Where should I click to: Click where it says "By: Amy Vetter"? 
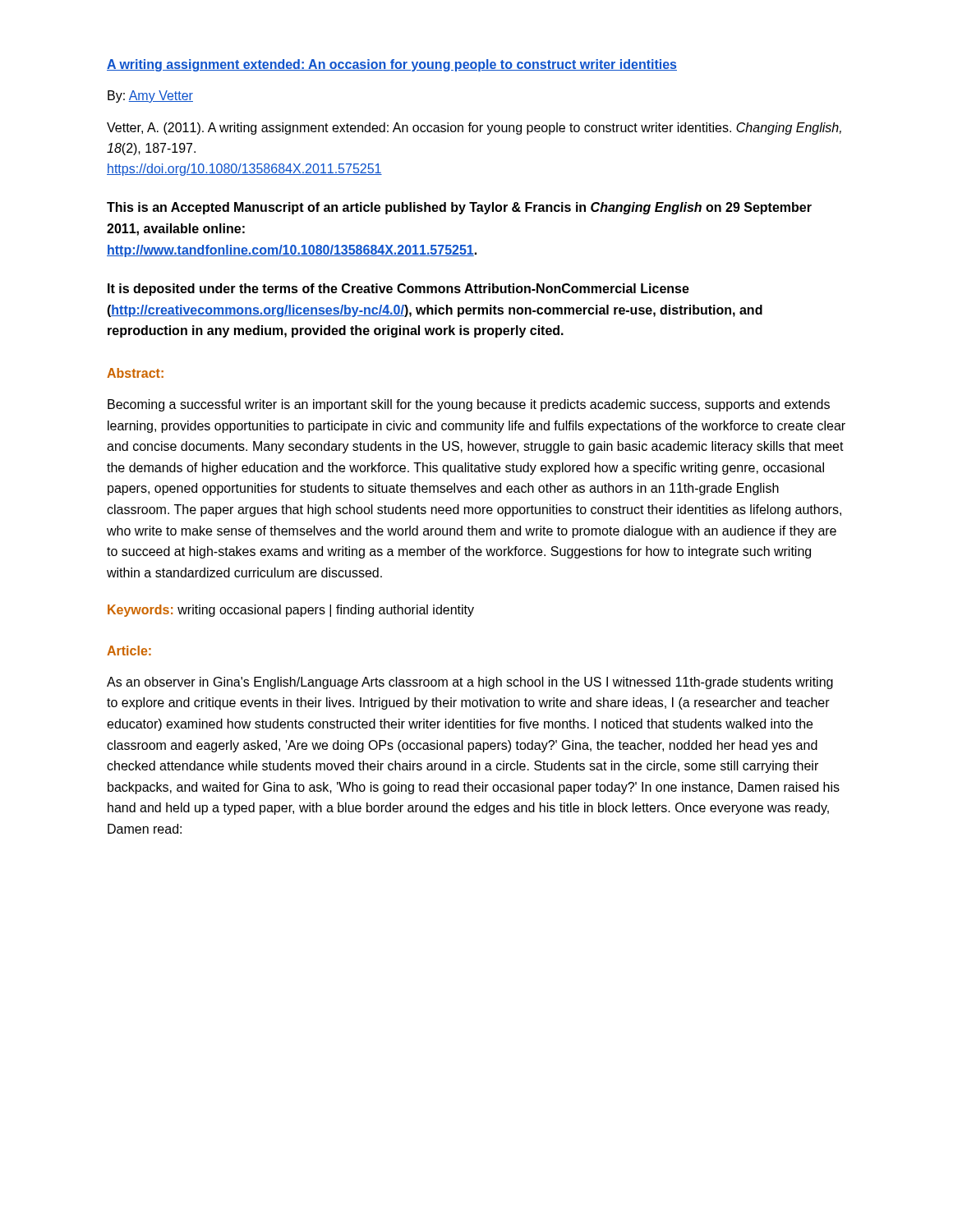(x=150, y=96)
